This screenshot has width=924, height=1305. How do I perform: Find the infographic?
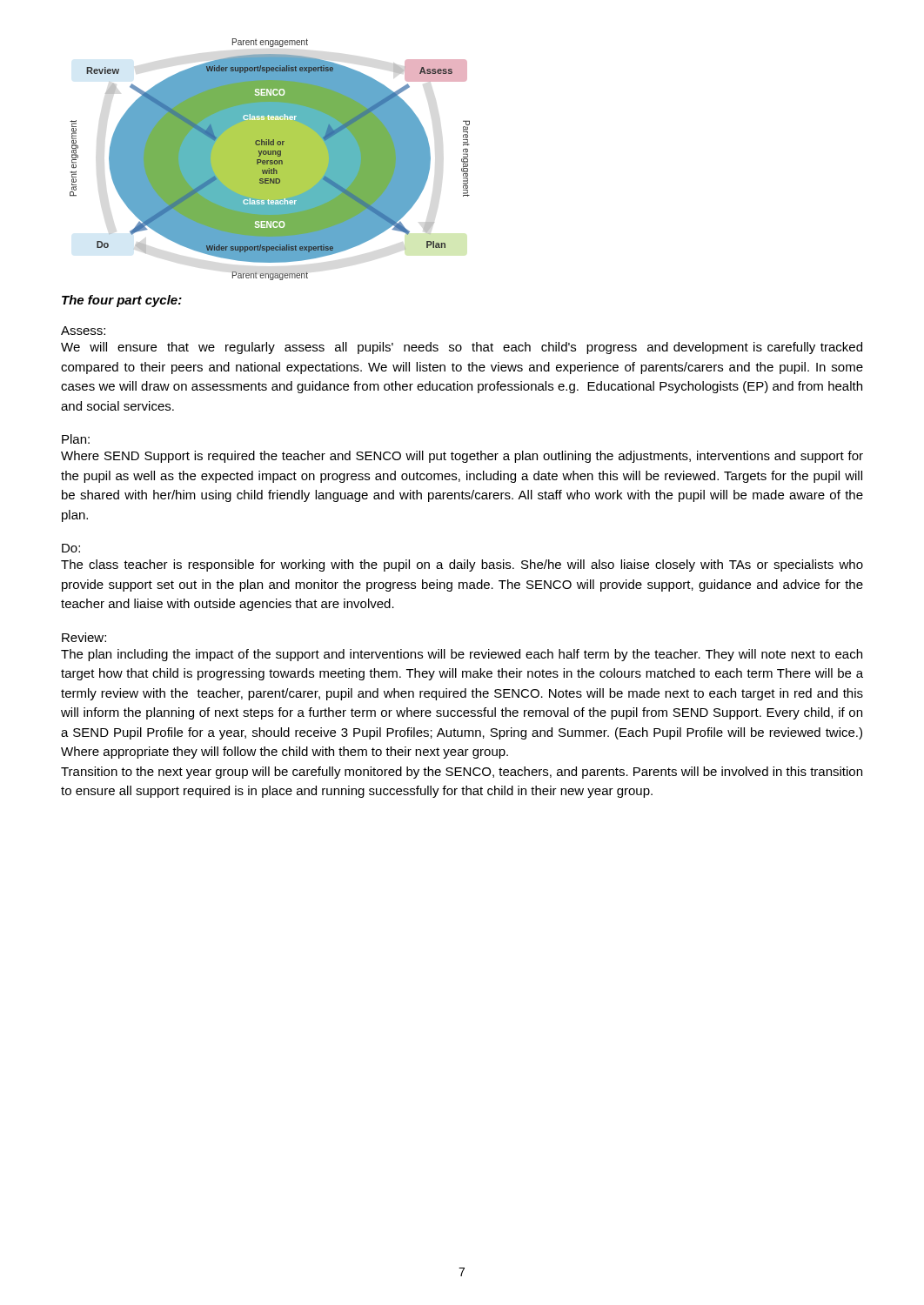(x=462, y=157)
